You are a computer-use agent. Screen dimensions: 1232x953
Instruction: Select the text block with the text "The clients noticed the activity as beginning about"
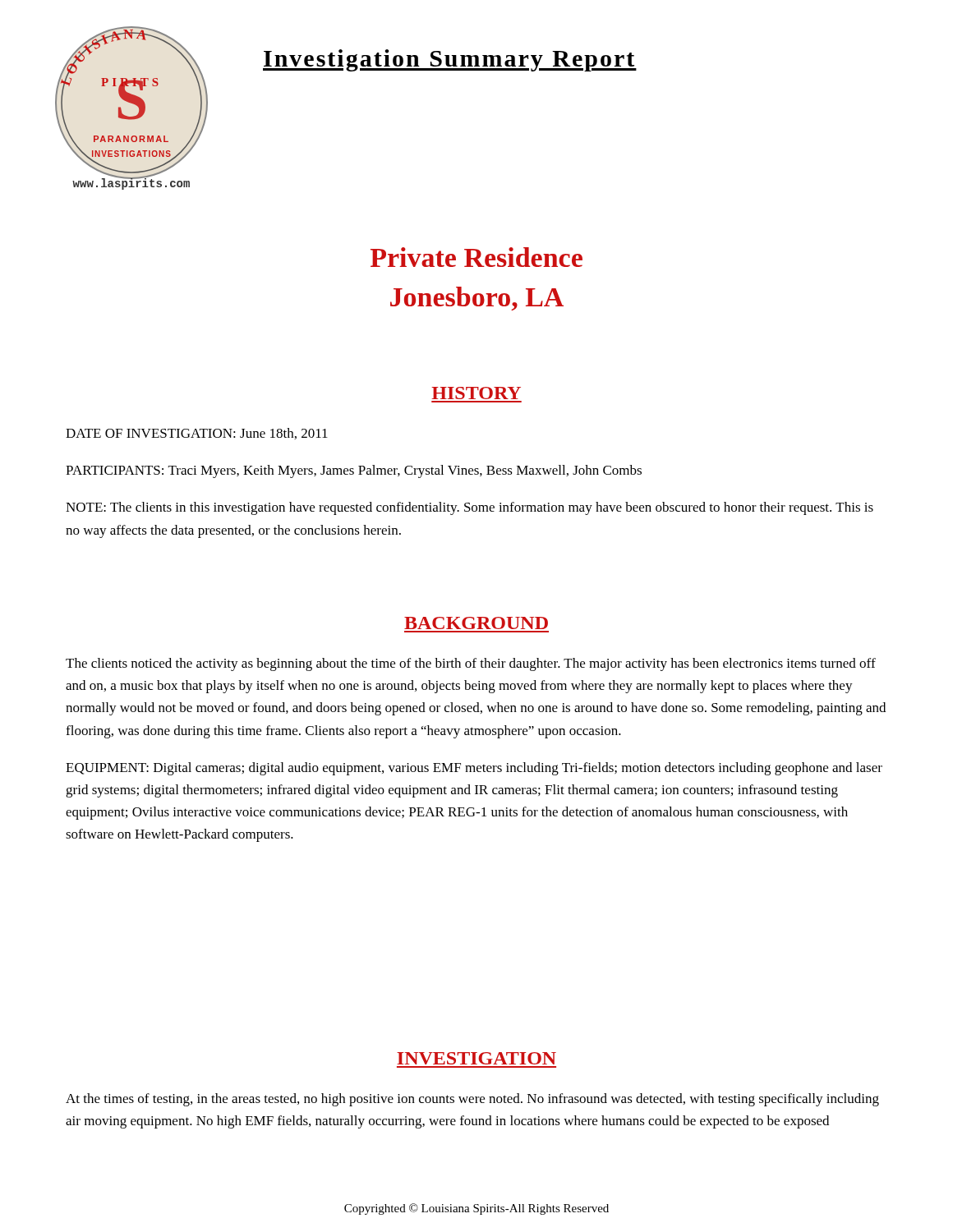click(476, 697)
